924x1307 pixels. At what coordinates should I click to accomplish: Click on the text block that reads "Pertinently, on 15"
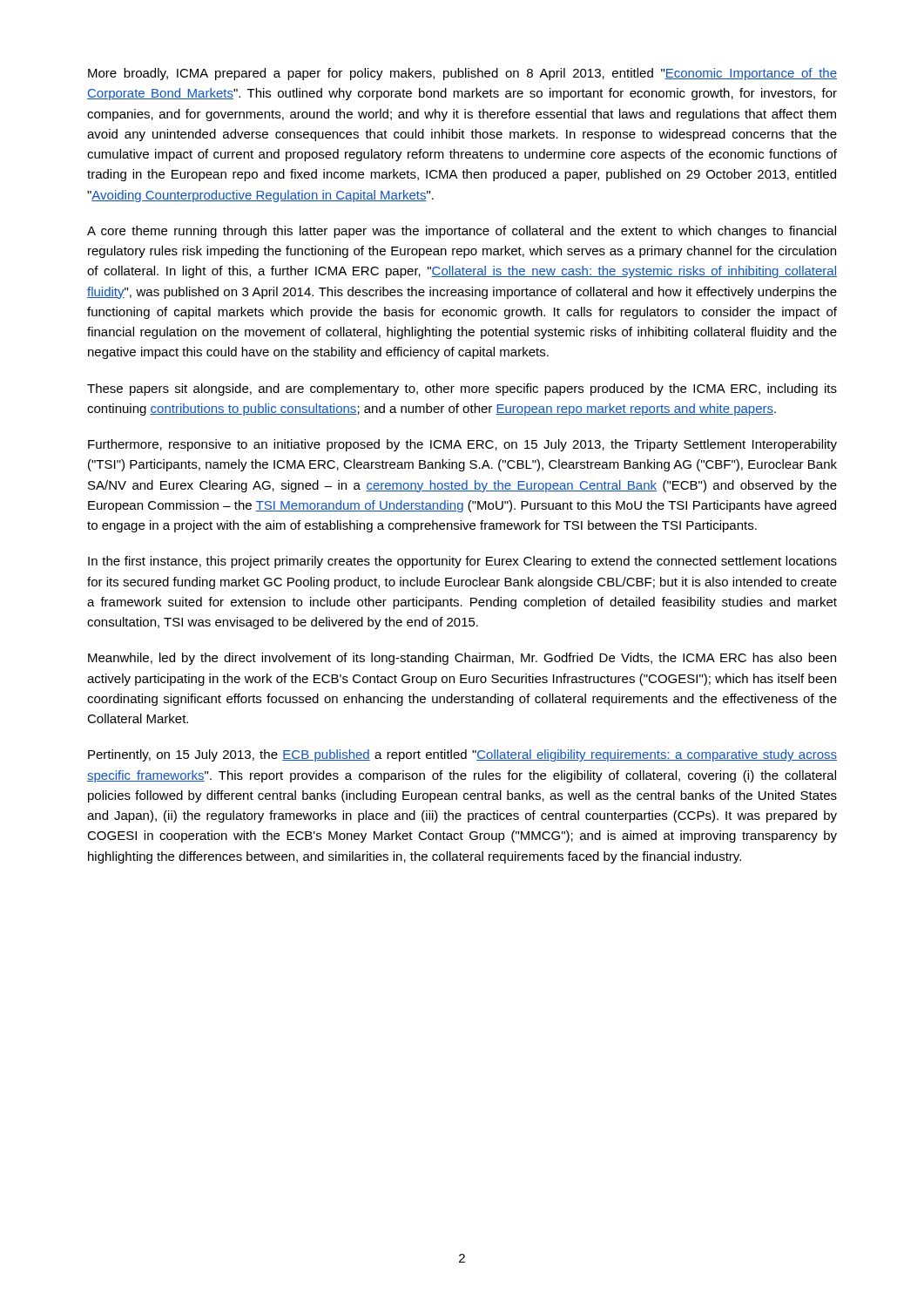pos(462,805)
